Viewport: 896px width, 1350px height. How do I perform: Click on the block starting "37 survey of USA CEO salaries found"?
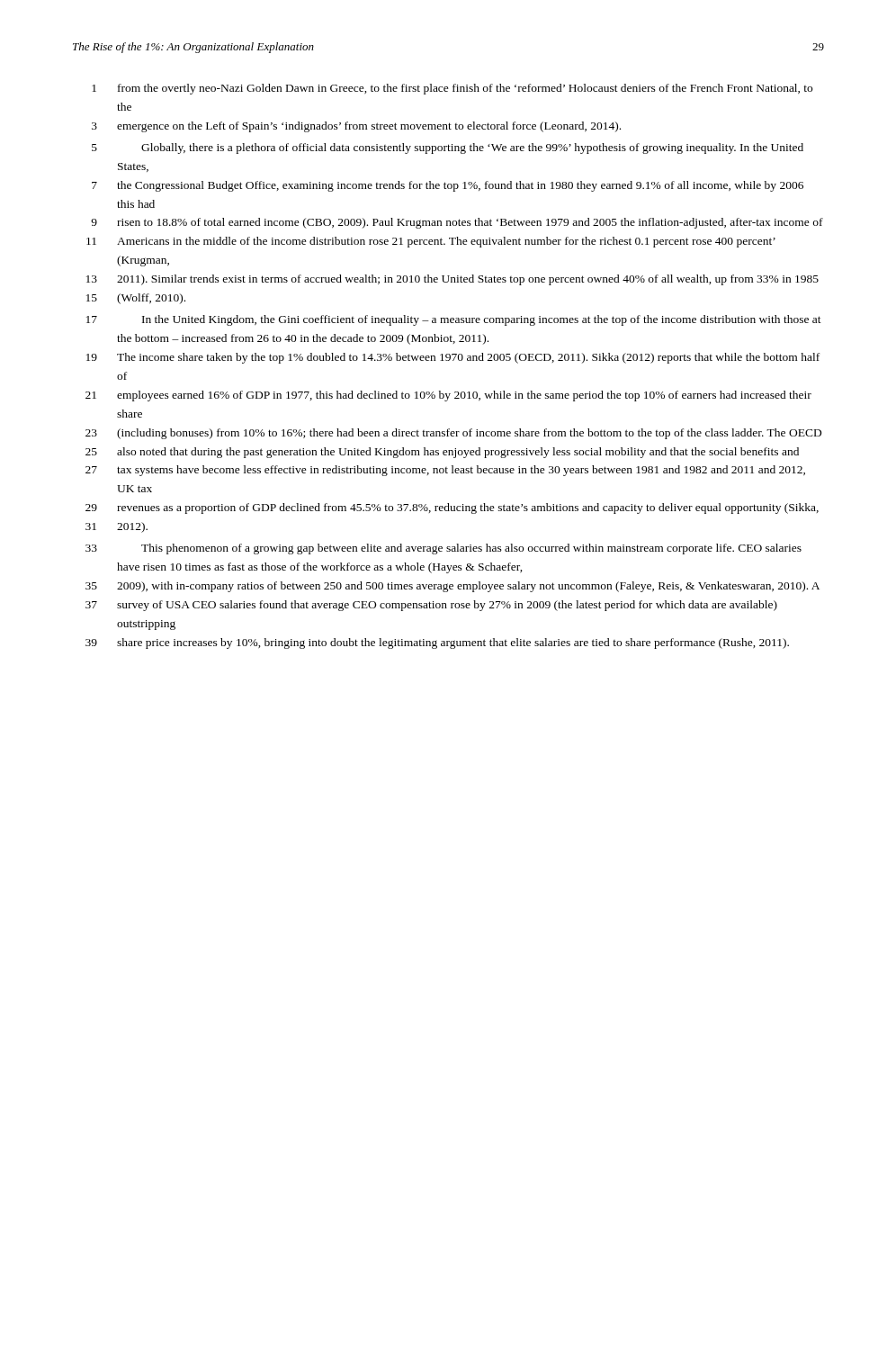tap(448, 615)
